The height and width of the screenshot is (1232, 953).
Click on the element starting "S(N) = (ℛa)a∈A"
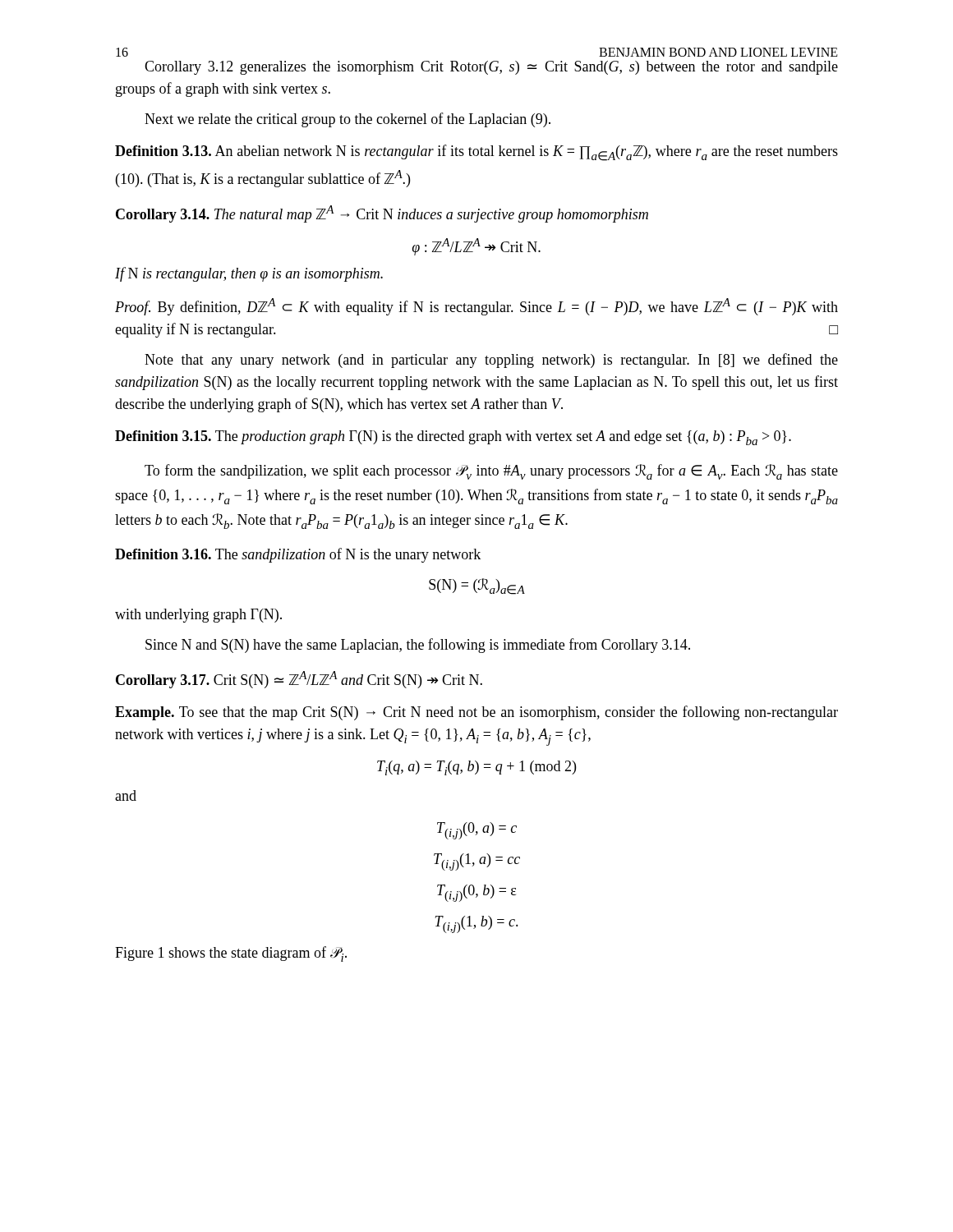pos(476,587)
